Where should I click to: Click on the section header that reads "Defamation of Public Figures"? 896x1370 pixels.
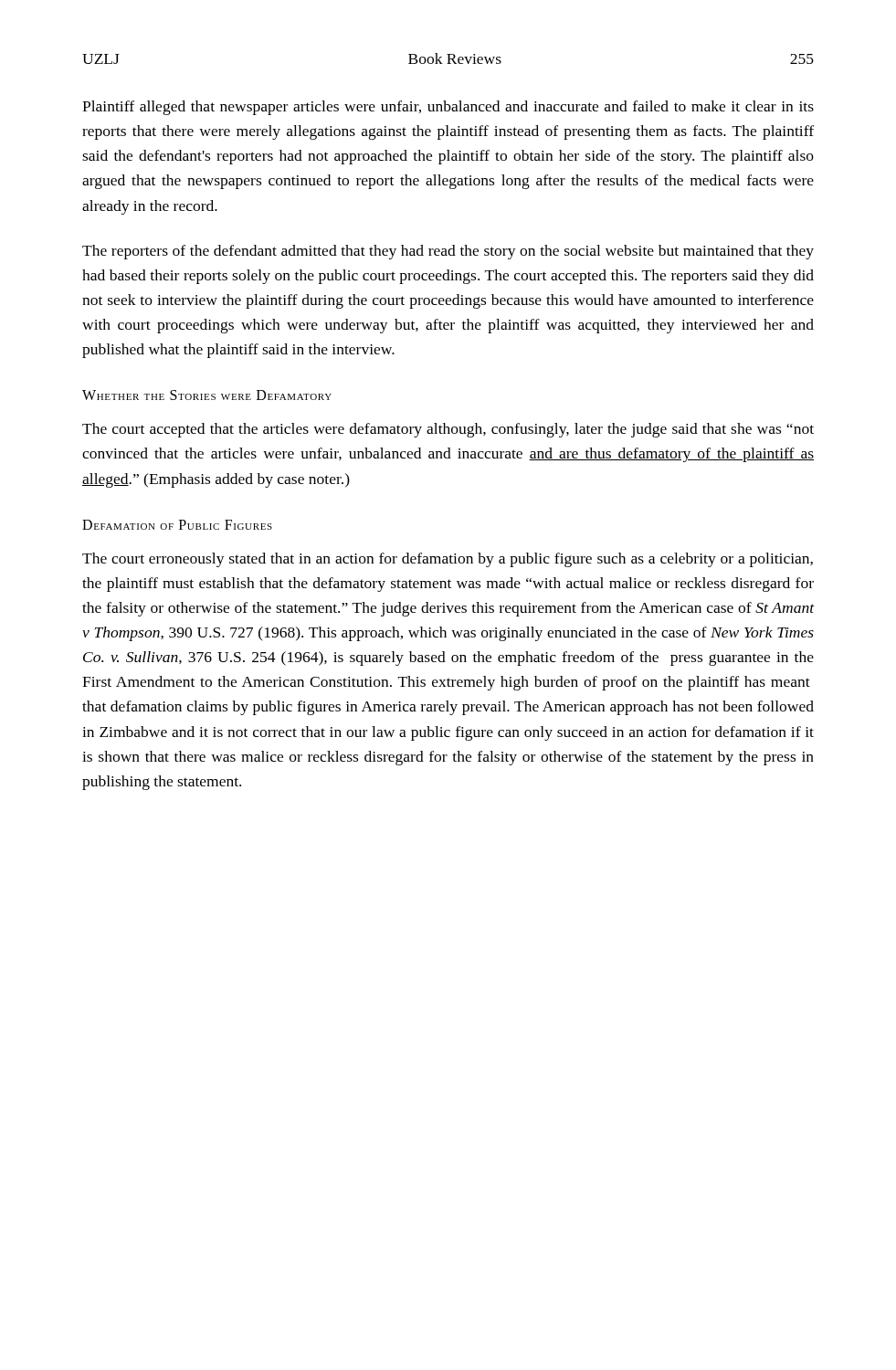tap(178, 524)
